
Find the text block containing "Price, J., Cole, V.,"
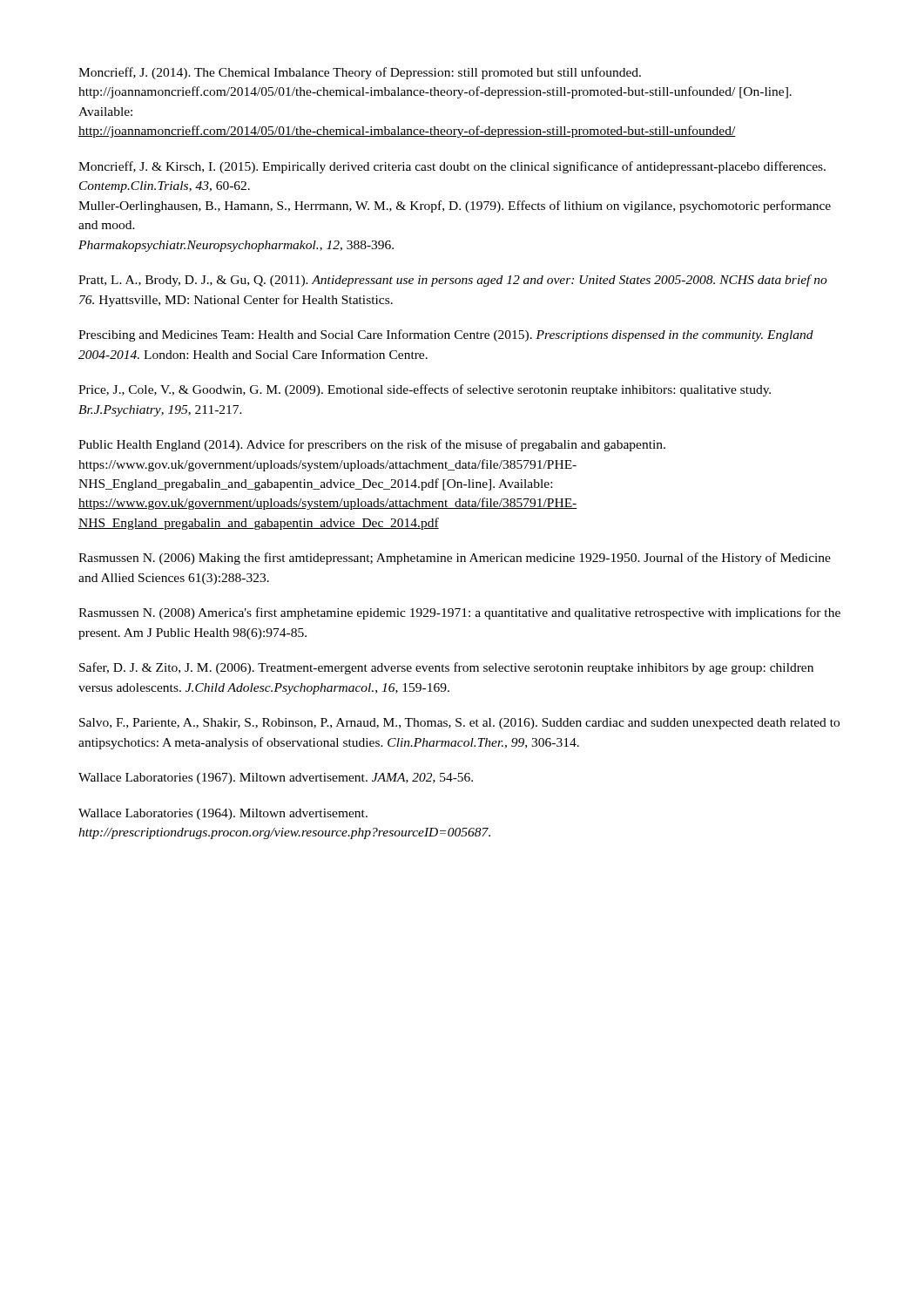pyautogui.click(x=425, y=399)
